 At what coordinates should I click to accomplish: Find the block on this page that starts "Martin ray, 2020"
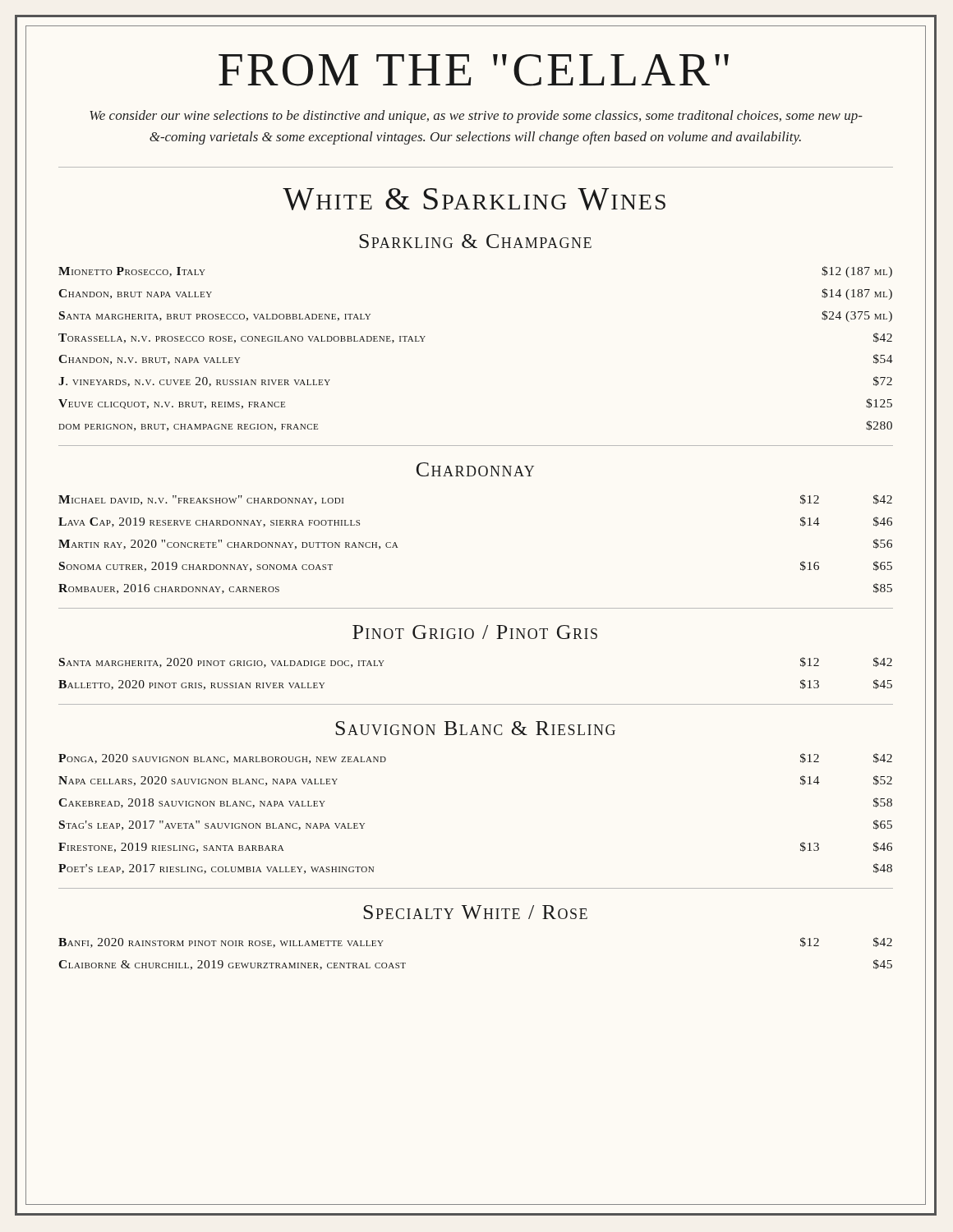click(230, 542)
